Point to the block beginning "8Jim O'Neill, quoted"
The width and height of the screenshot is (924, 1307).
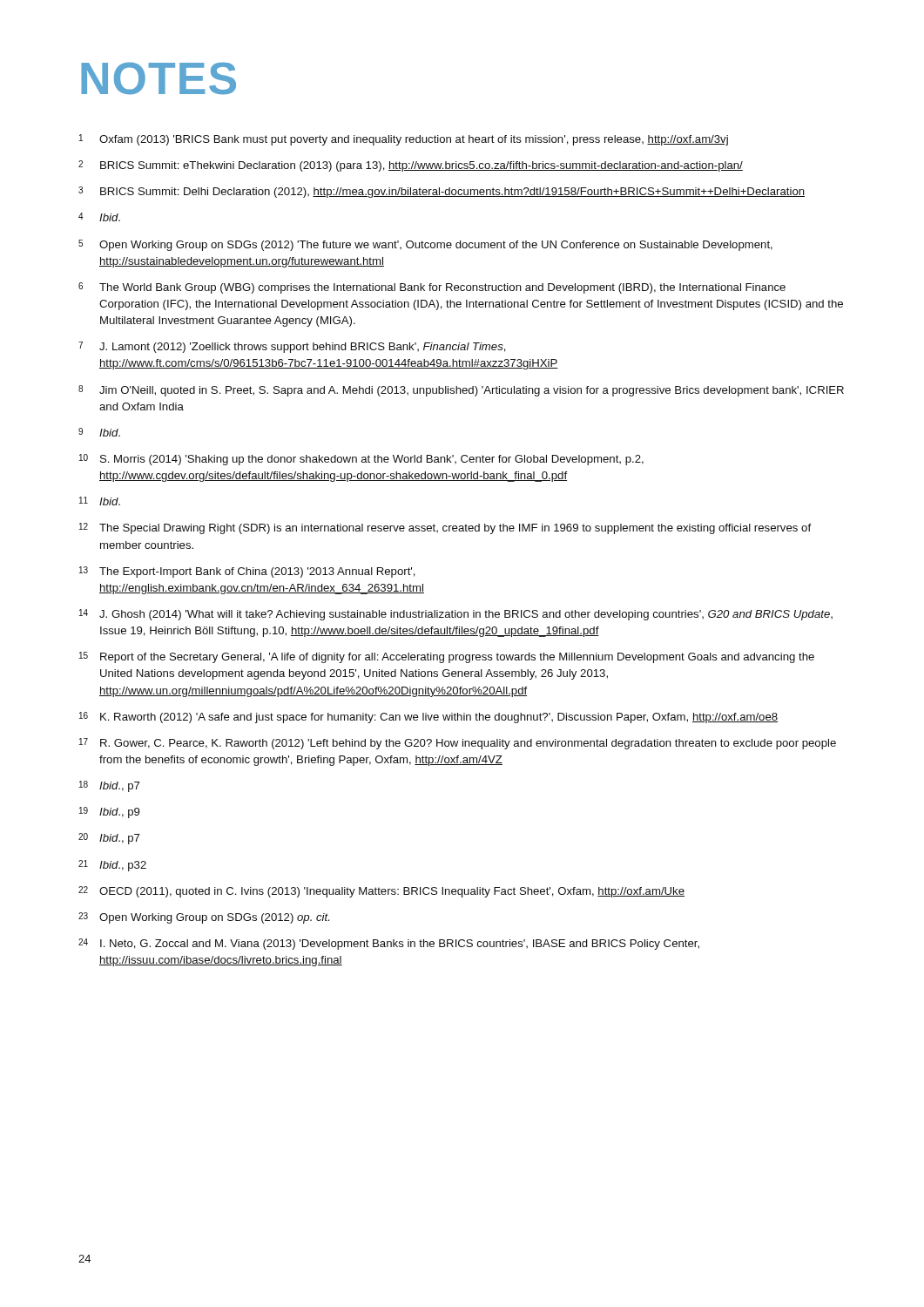pyautogui.click(x=462, y=398)
